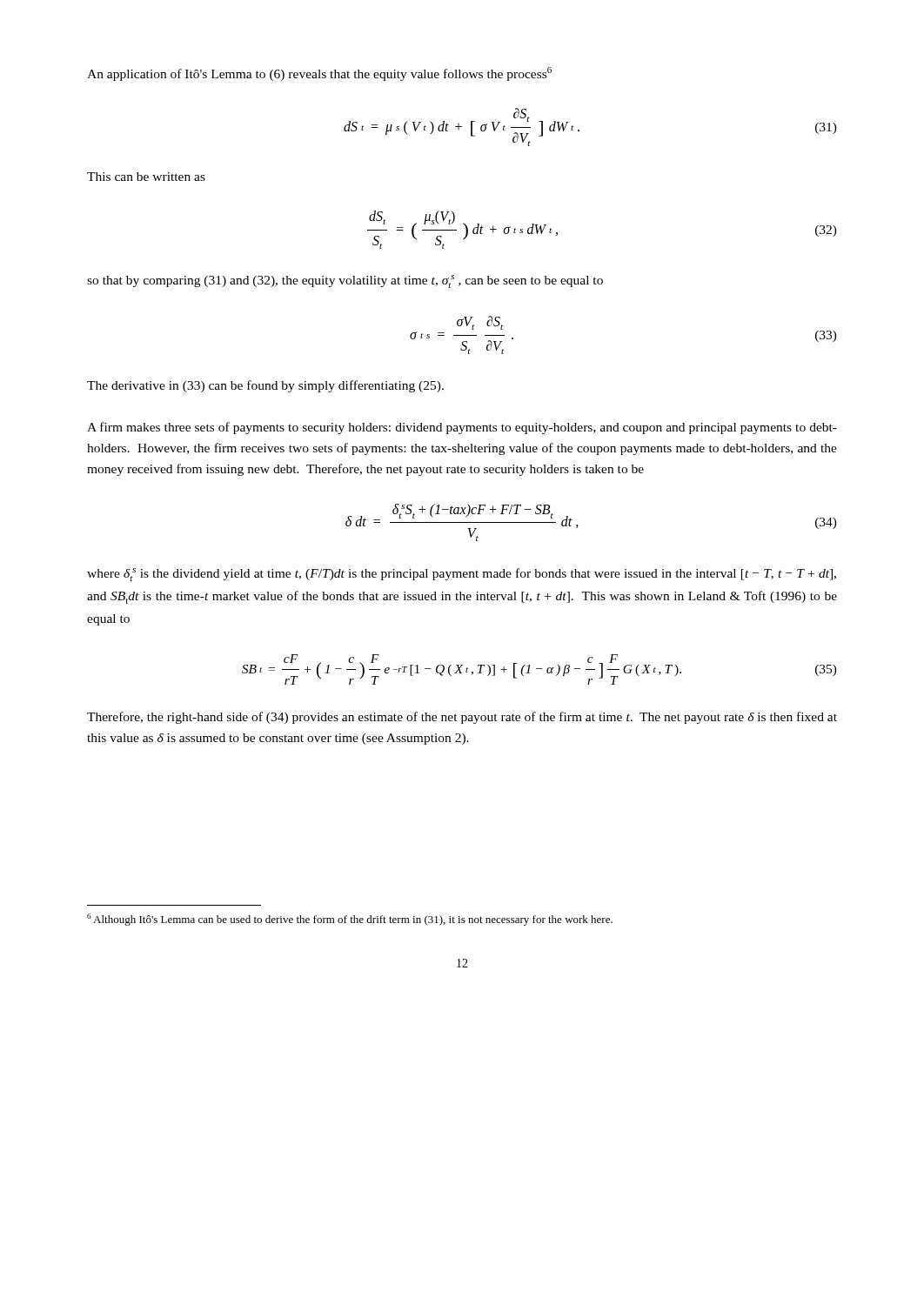The image size is (924, 1305).
Task: Point to the region starting "SBt = cF rT + ("
Action: (539, 669)
